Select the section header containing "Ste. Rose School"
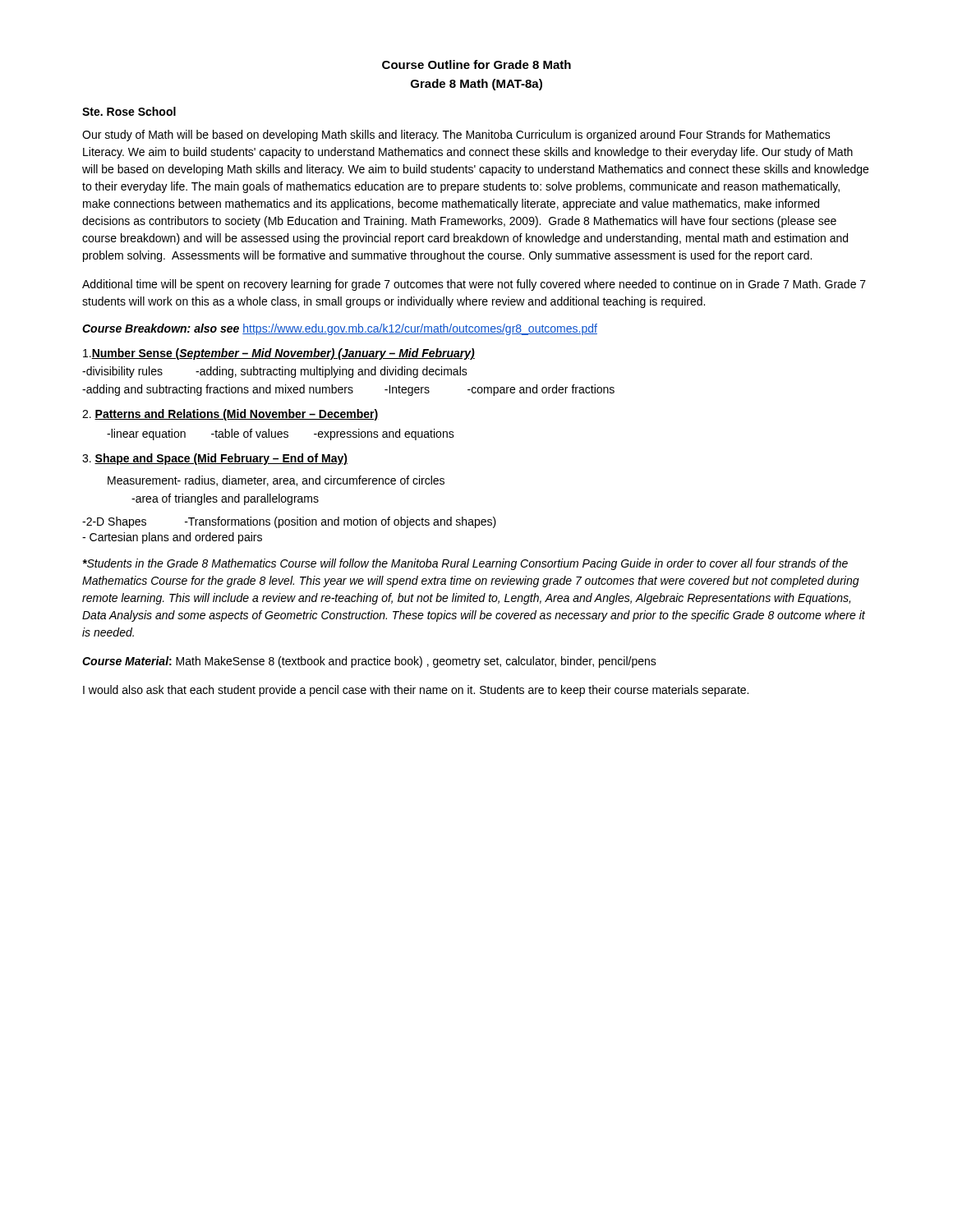This screenshot has height=1232, width=953. point(129,112)
